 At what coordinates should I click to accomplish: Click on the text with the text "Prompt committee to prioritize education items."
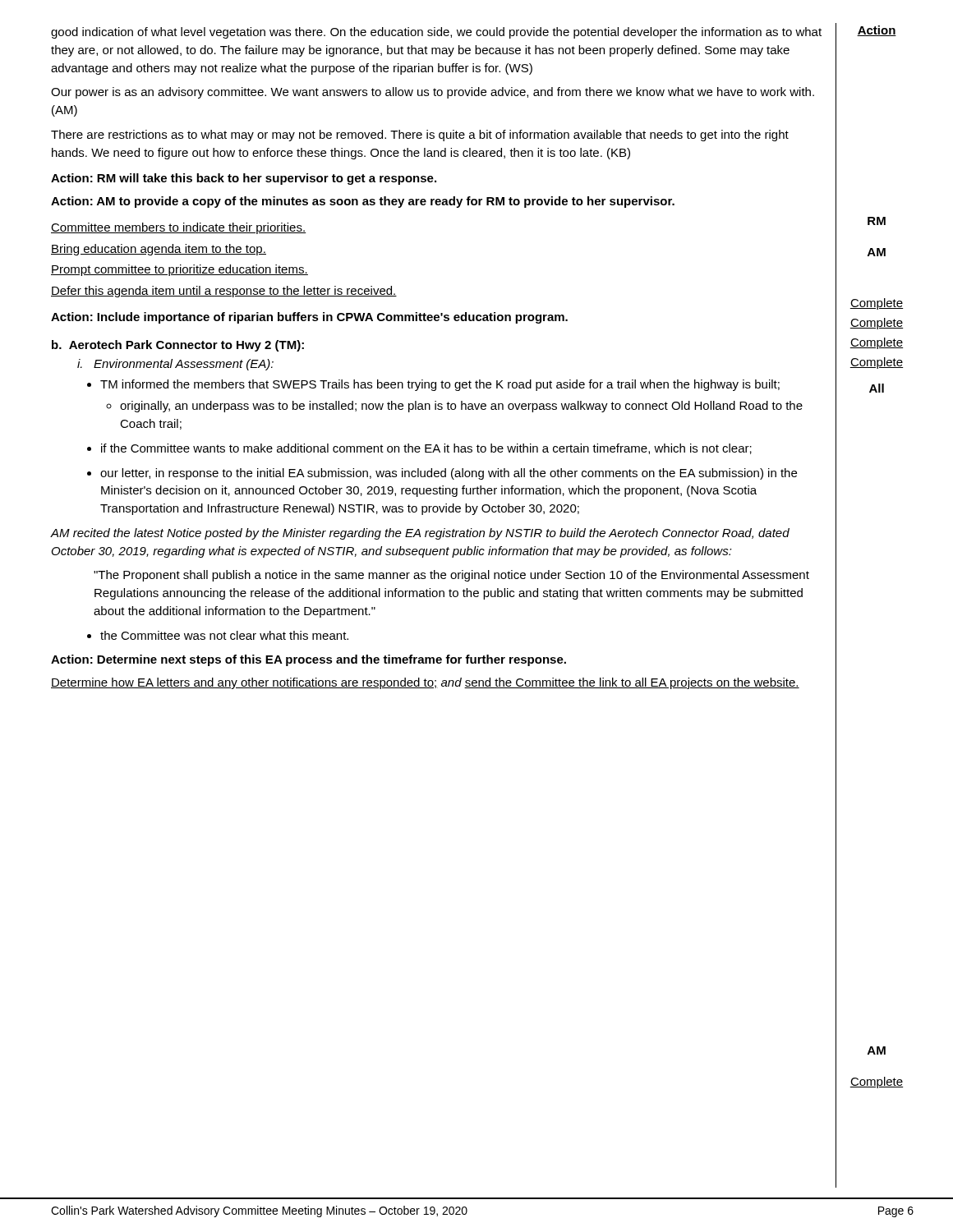click(x=179, y=269)
